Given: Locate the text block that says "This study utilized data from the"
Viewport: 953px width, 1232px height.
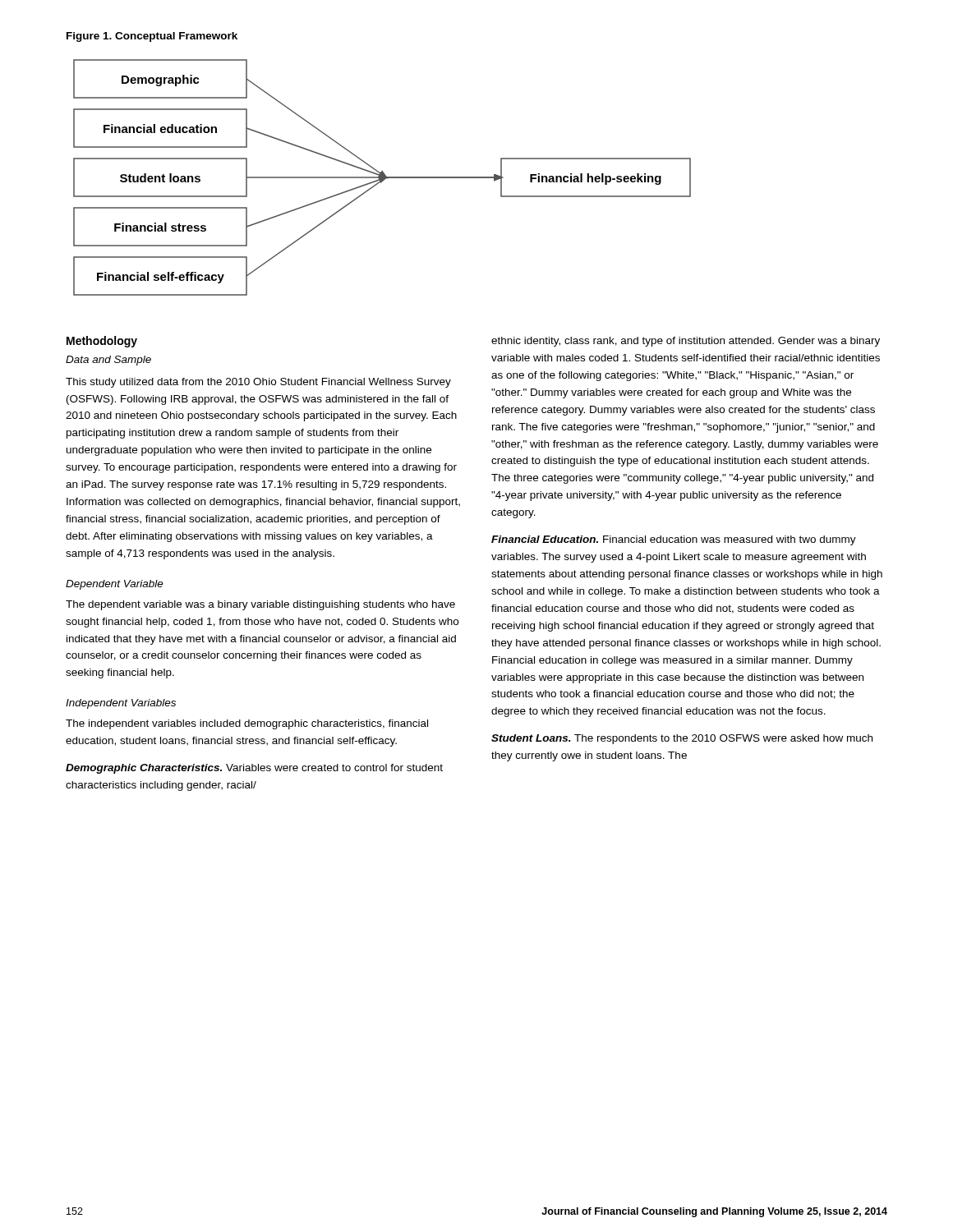Looking at the screenshot, I should (x=263, y=467).
